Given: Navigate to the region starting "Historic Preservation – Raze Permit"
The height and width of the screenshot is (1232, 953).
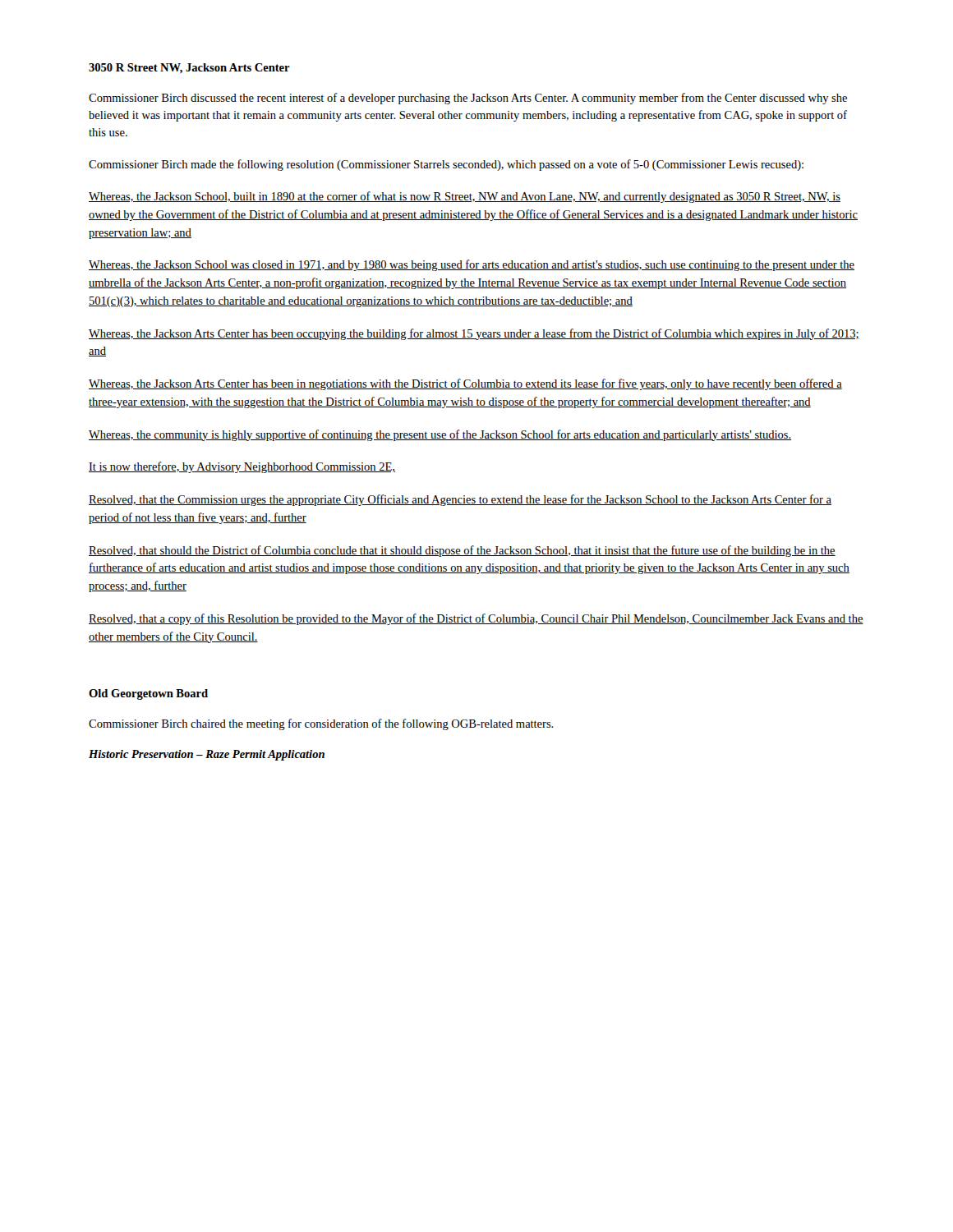Looking at the screenshot, I should click(207, 754).
